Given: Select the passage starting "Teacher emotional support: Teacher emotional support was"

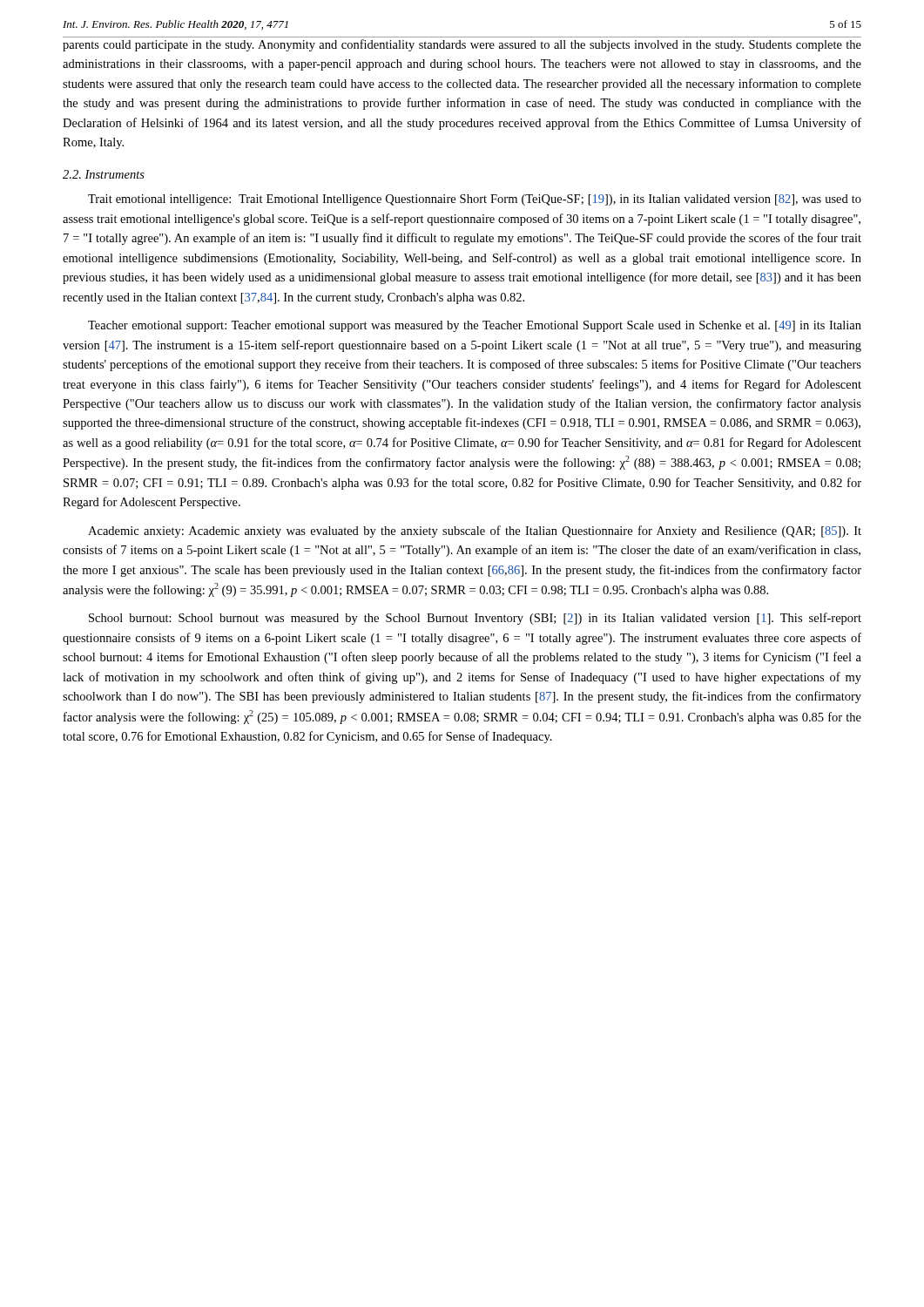Looking at the screenshot, I should coord(462,414).
